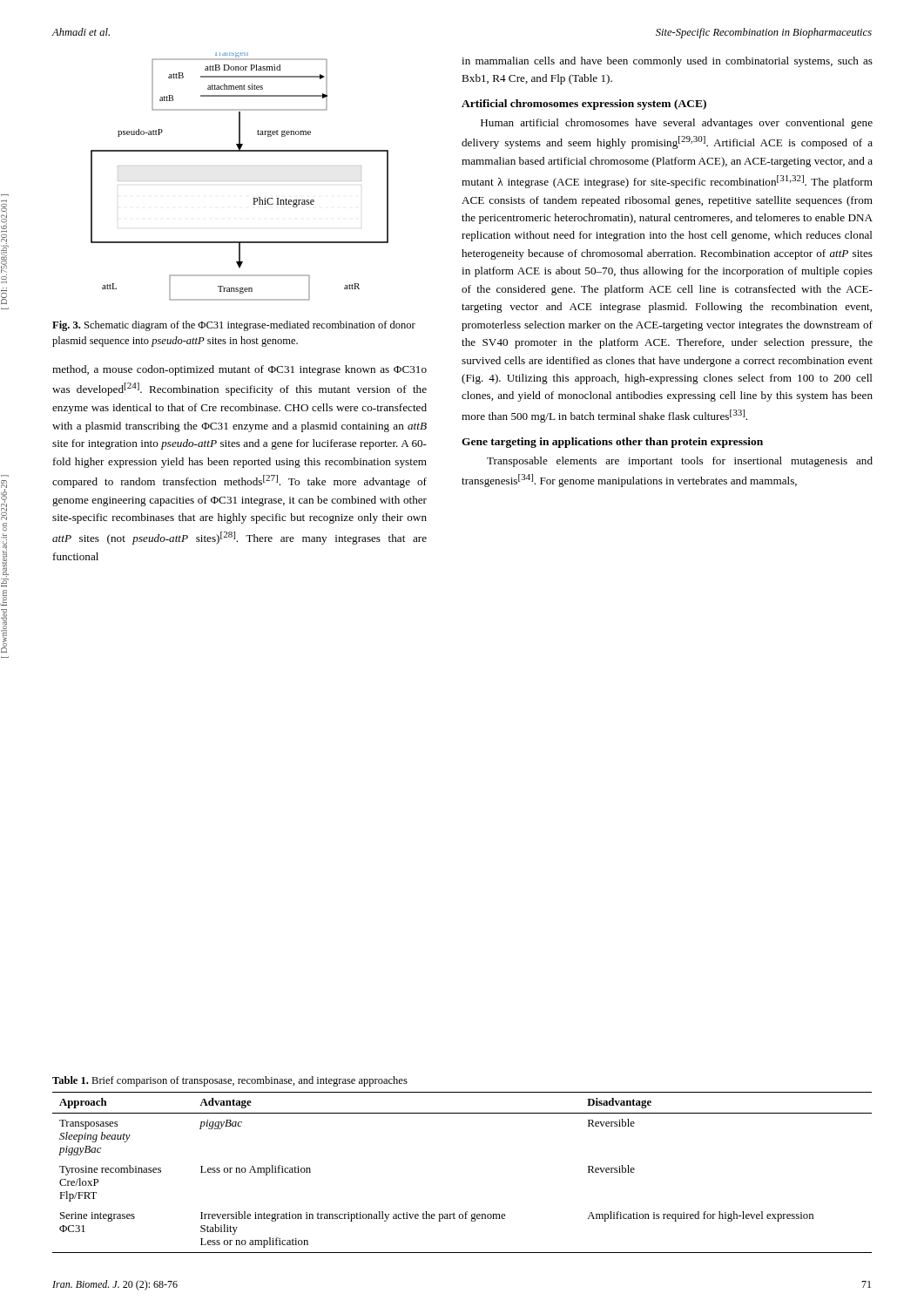
Task: Click on the table containing "Irreversible integration in transcriptionally active"
Action: tap(462, 1172)
